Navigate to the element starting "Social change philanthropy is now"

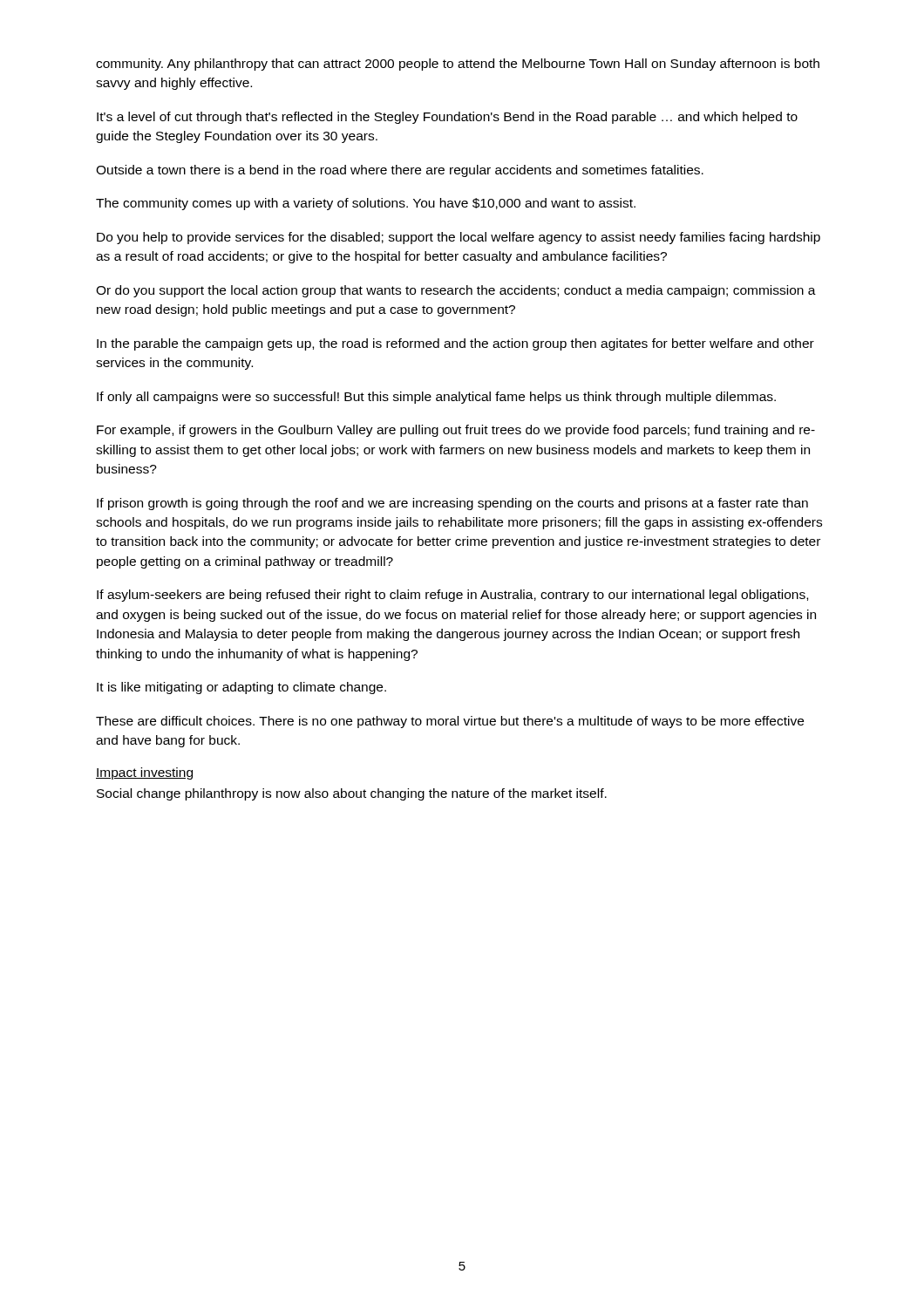(x=352, y=793)
